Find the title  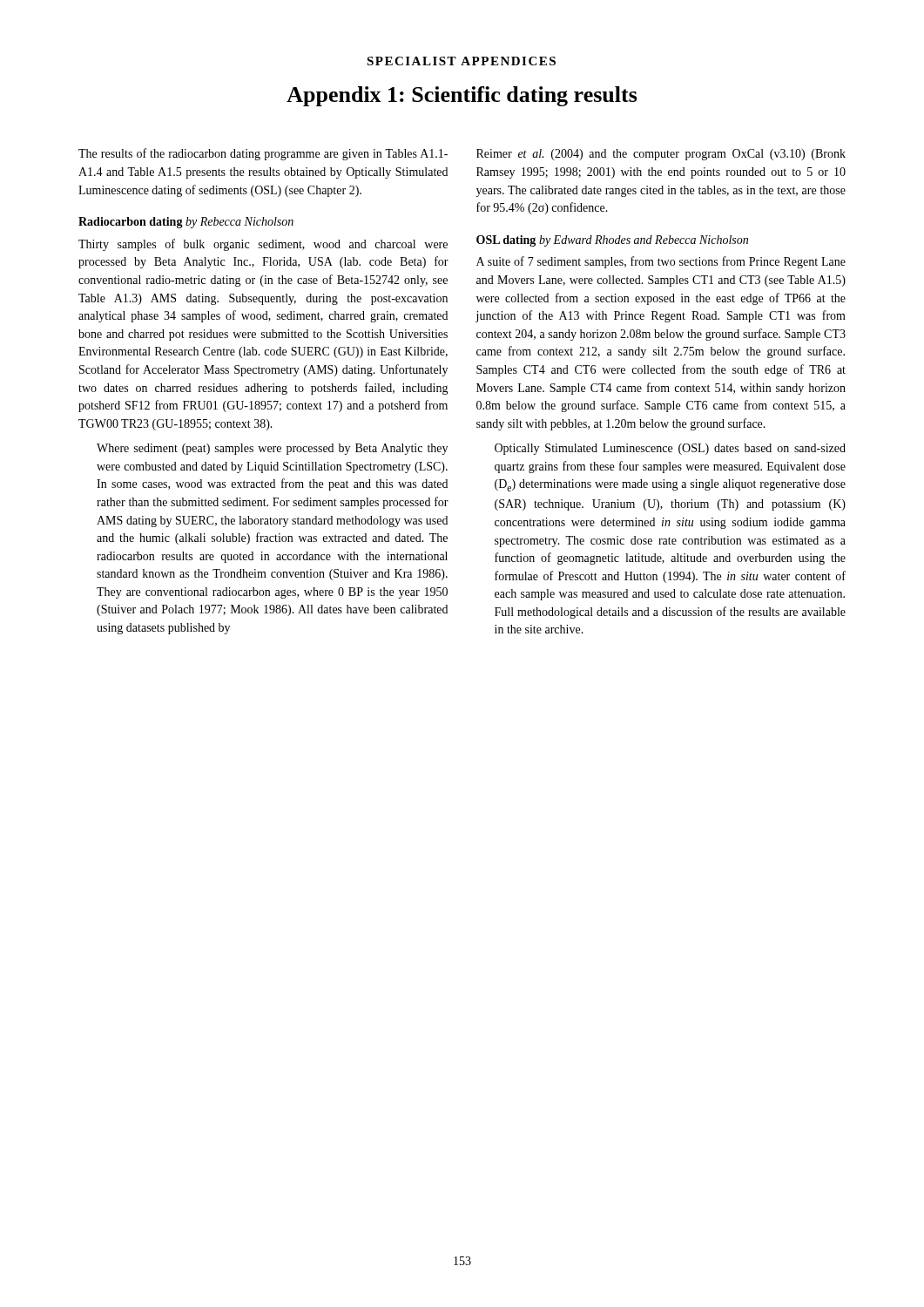tap(462, 94)
